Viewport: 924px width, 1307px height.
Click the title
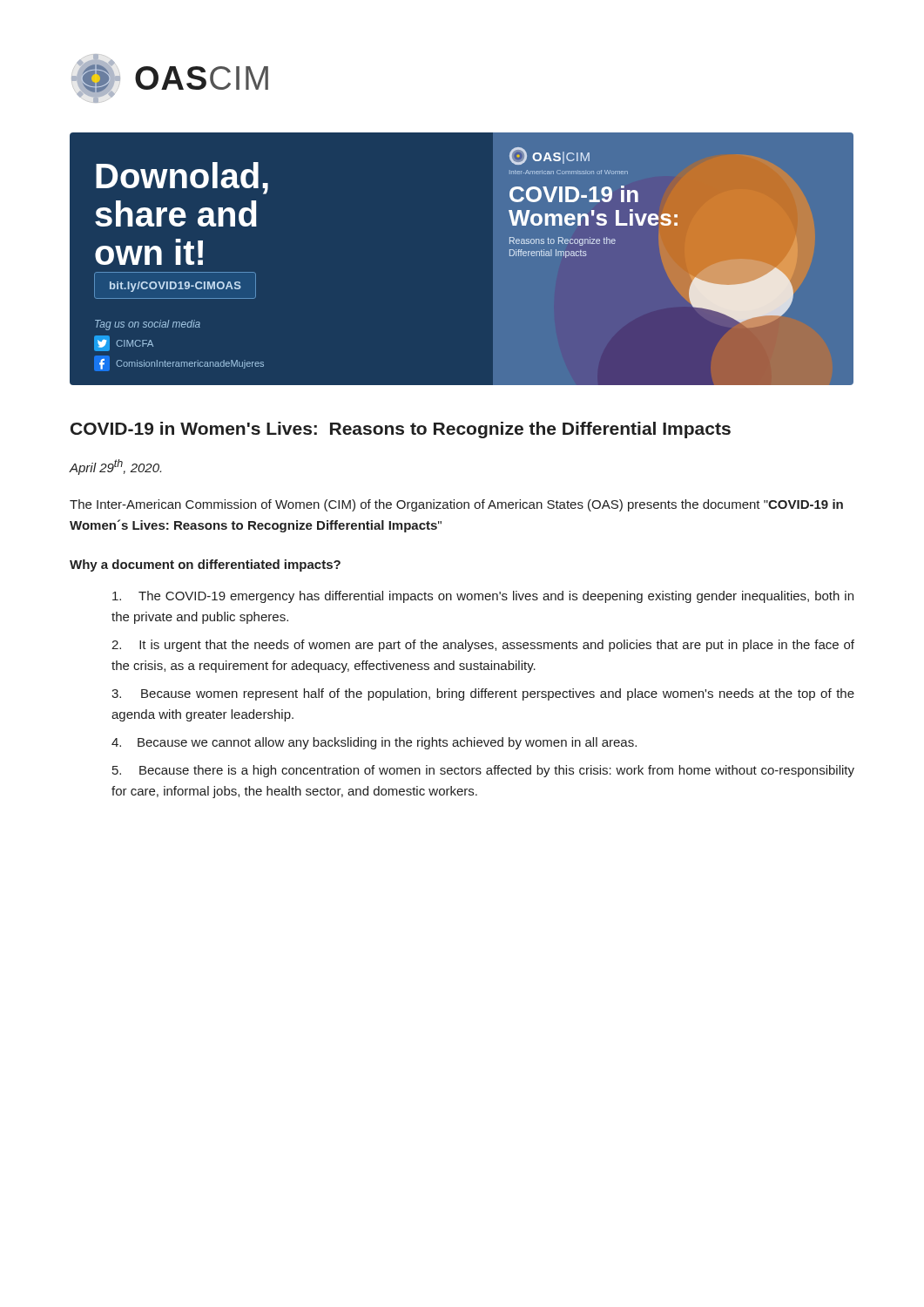tap(400, 428)
